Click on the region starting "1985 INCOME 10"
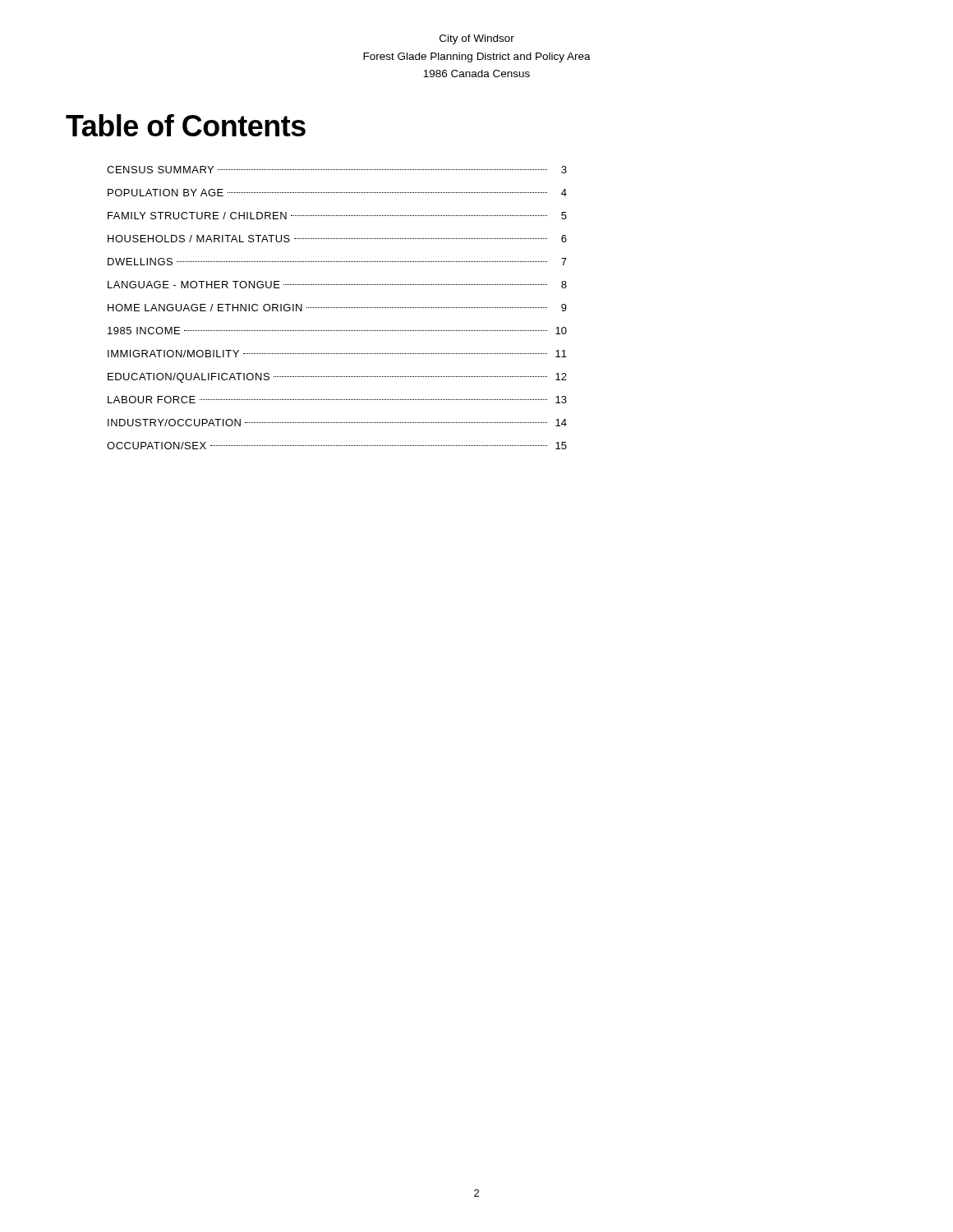This screenshot has height=1232, width=953. tap(337, 331)
